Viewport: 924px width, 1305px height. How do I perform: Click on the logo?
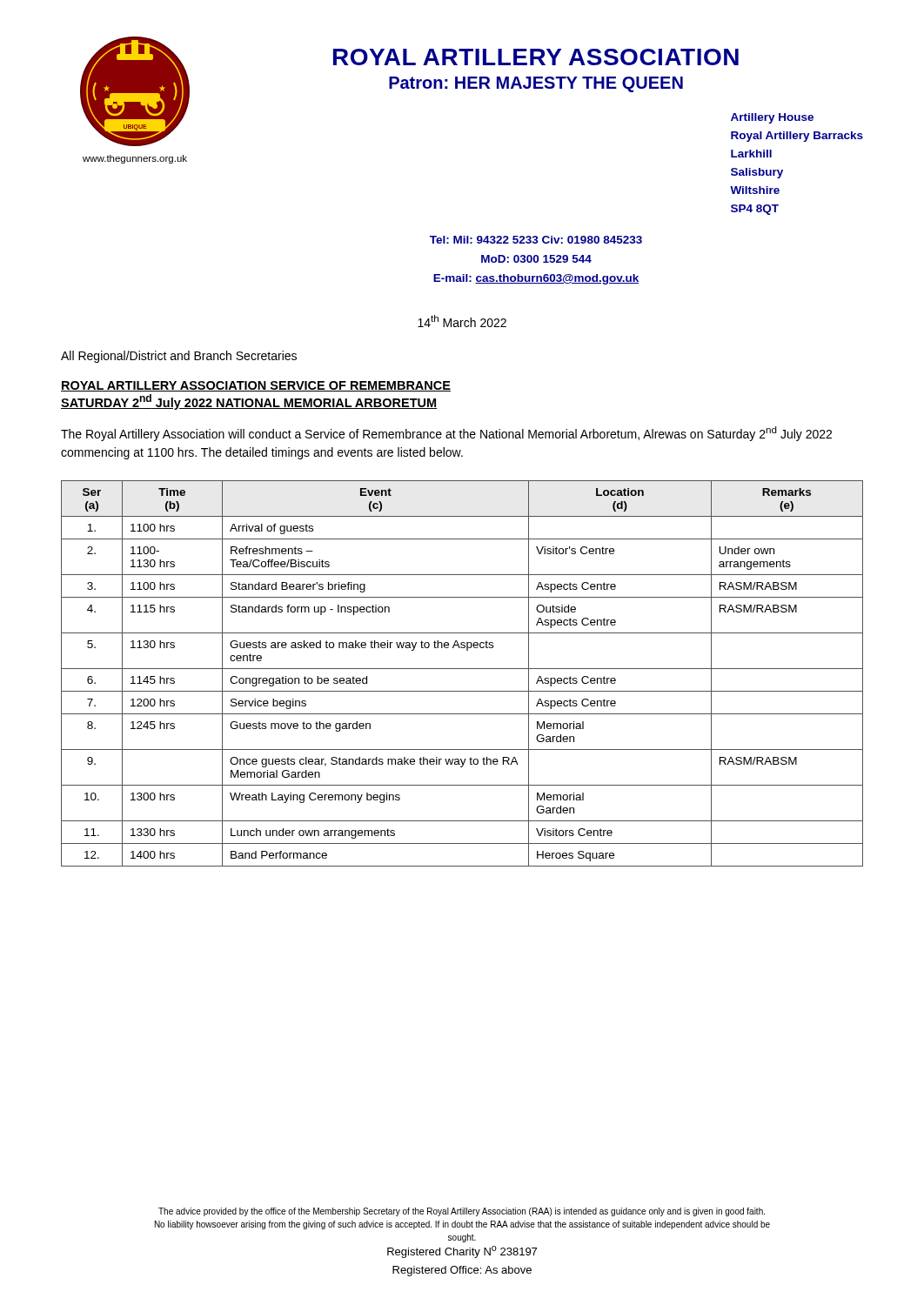click(135, 99)
